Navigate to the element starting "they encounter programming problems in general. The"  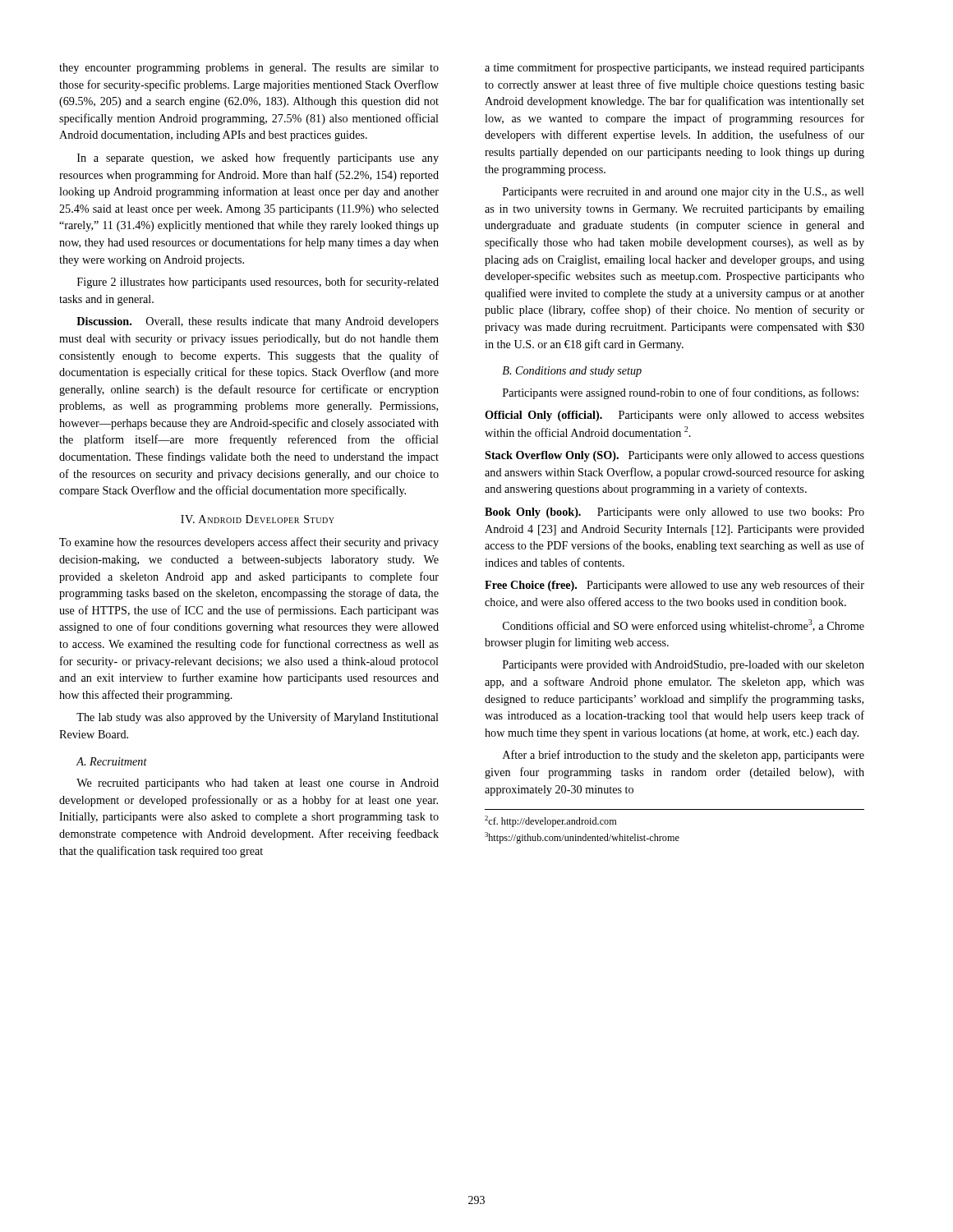249,101
